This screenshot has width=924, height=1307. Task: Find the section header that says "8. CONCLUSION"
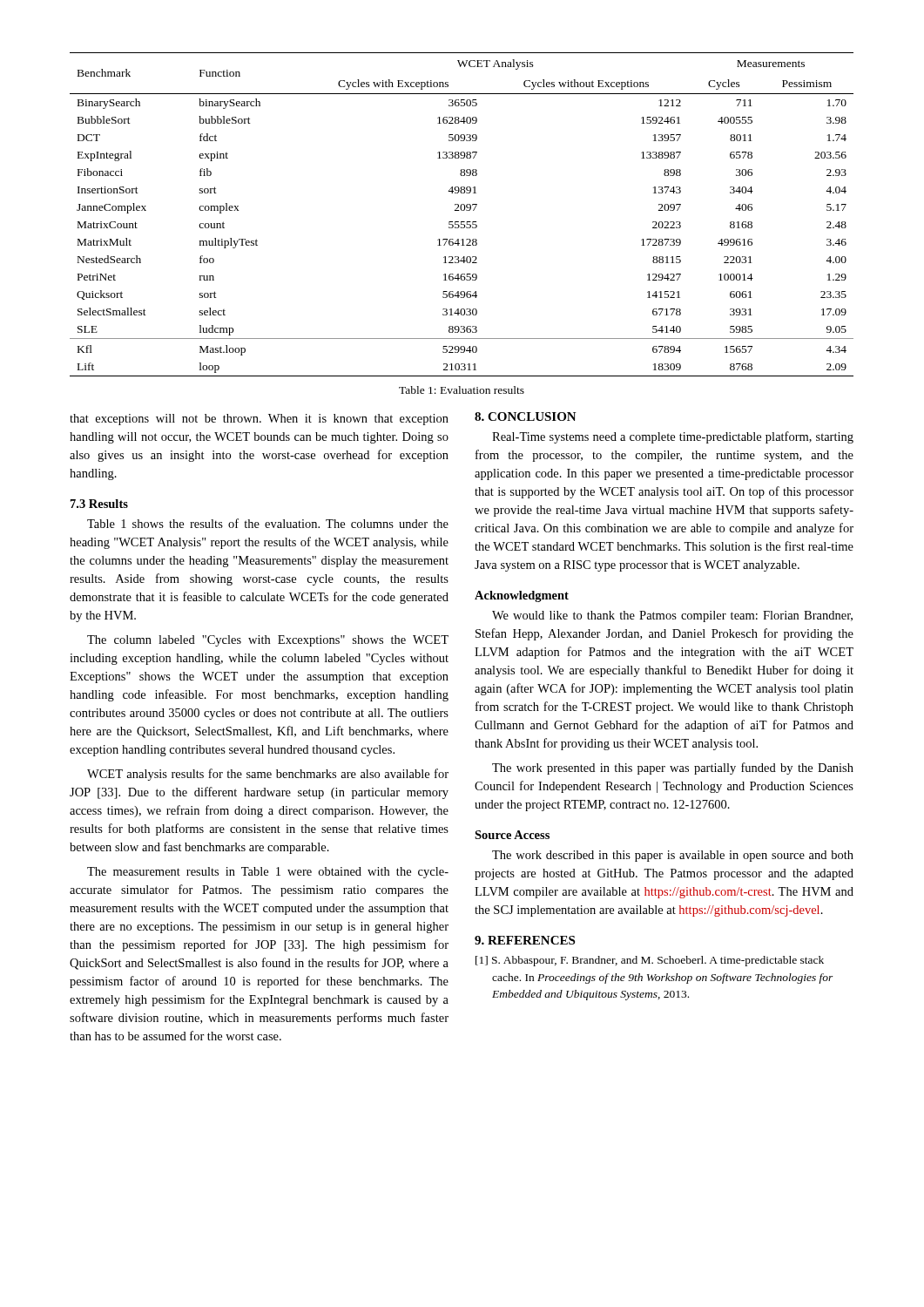click(525, 416)
